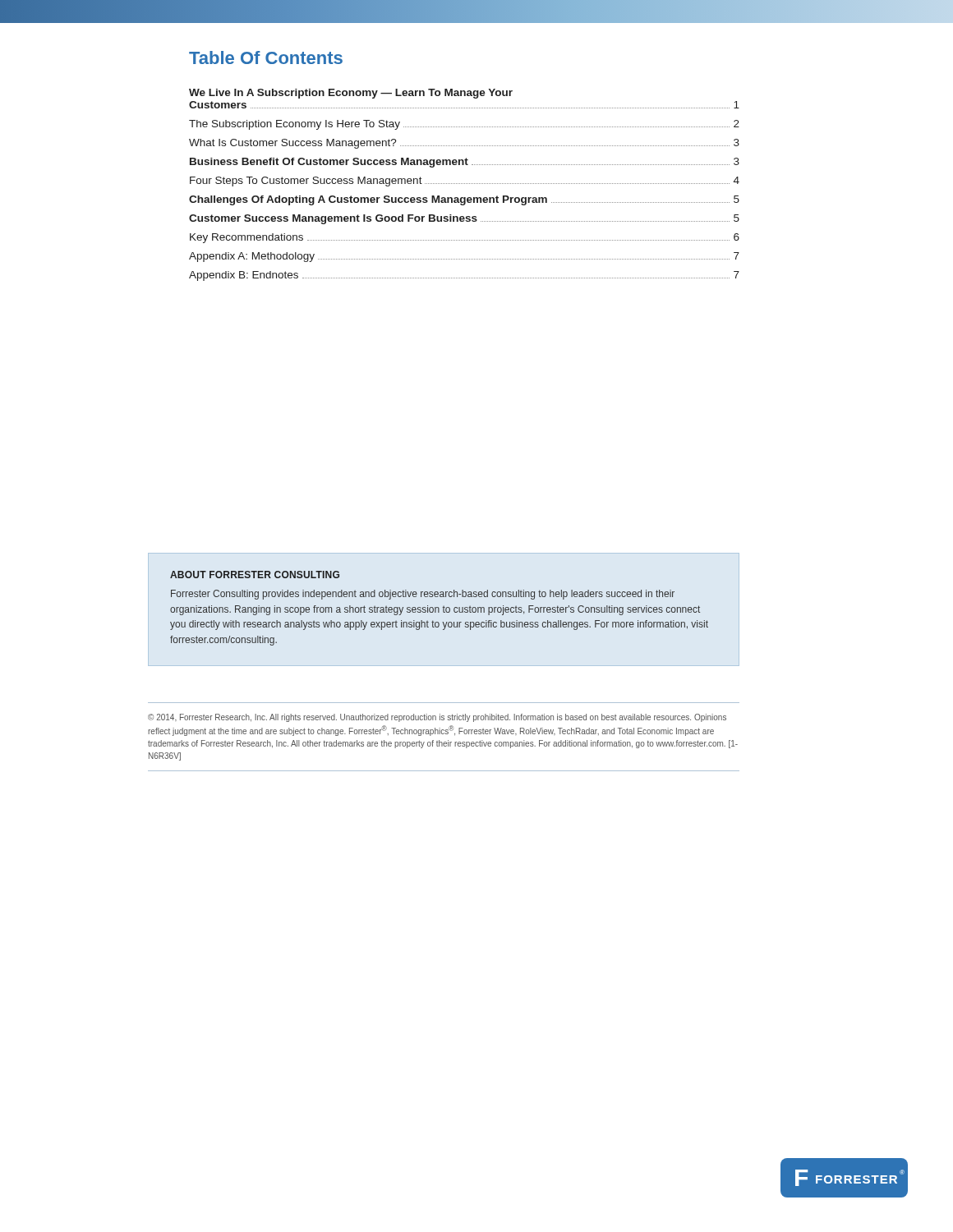
Task: Locate the block starting "Appendix A: Methodology 7"
Action: pos(464,256)
